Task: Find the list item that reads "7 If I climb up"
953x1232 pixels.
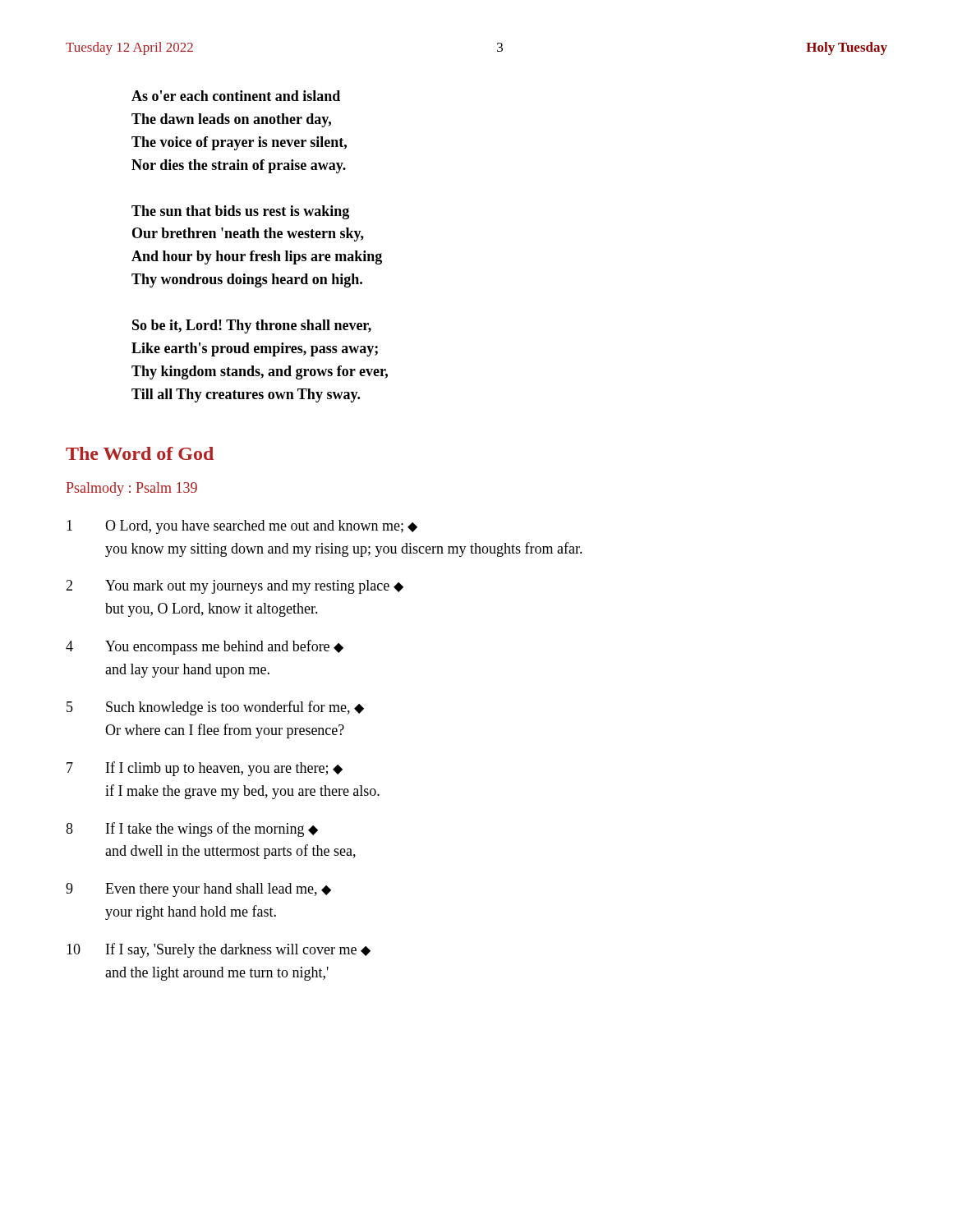Action: click(205, 769)
